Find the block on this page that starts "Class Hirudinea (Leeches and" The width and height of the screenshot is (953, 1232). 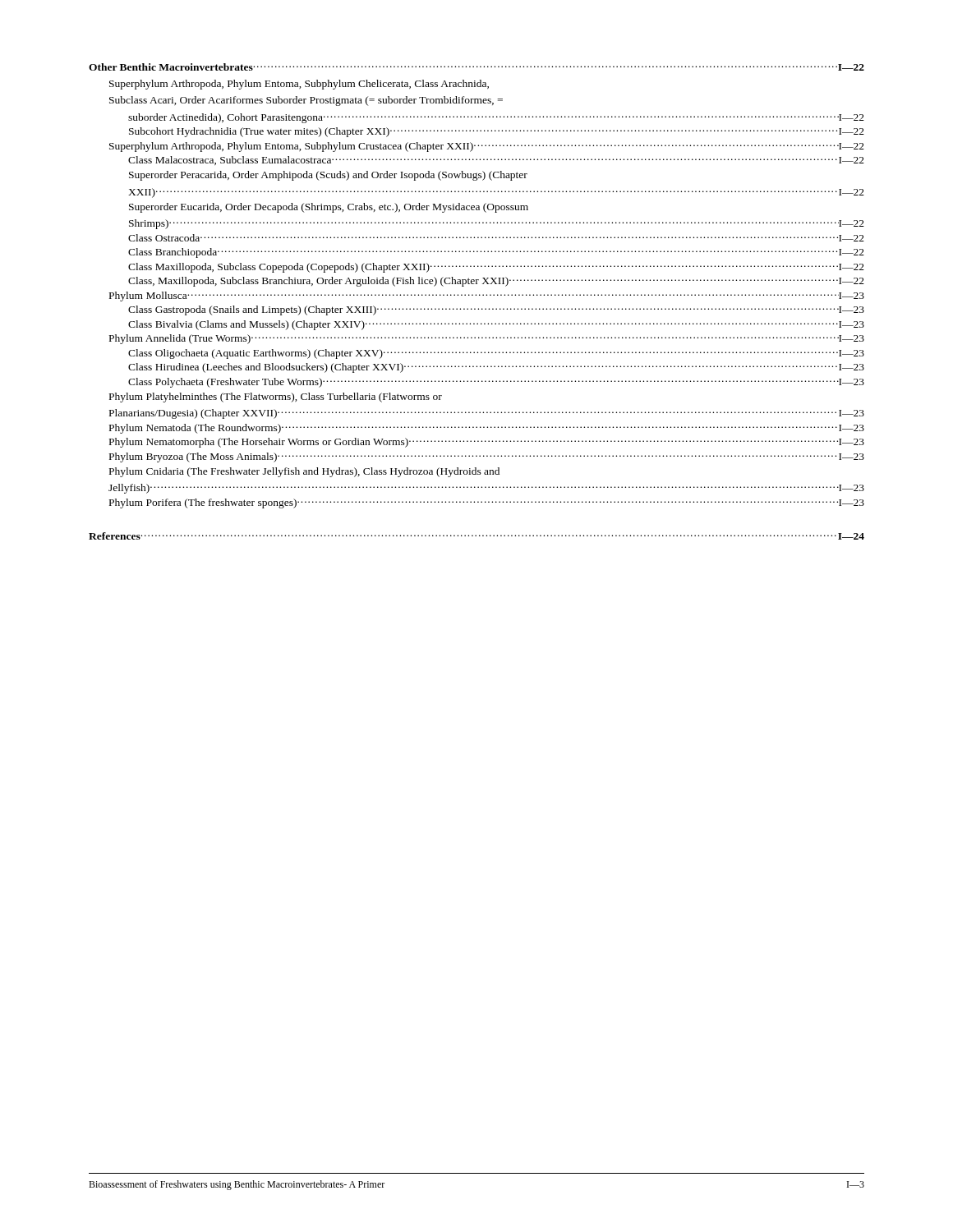[x=496, y=367]
